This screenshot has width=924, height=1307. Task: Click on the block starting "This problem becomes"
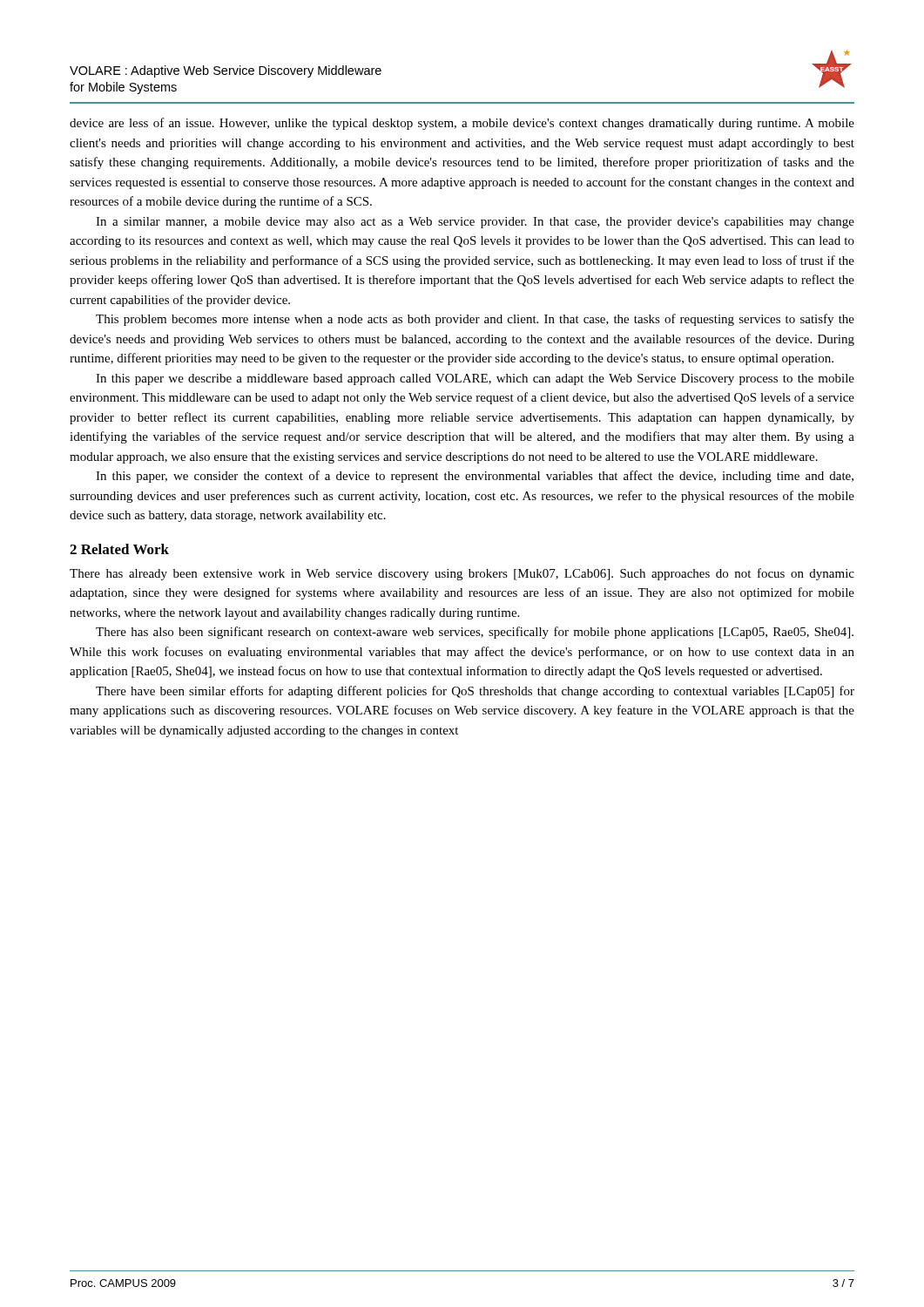(x=462, y=339)
